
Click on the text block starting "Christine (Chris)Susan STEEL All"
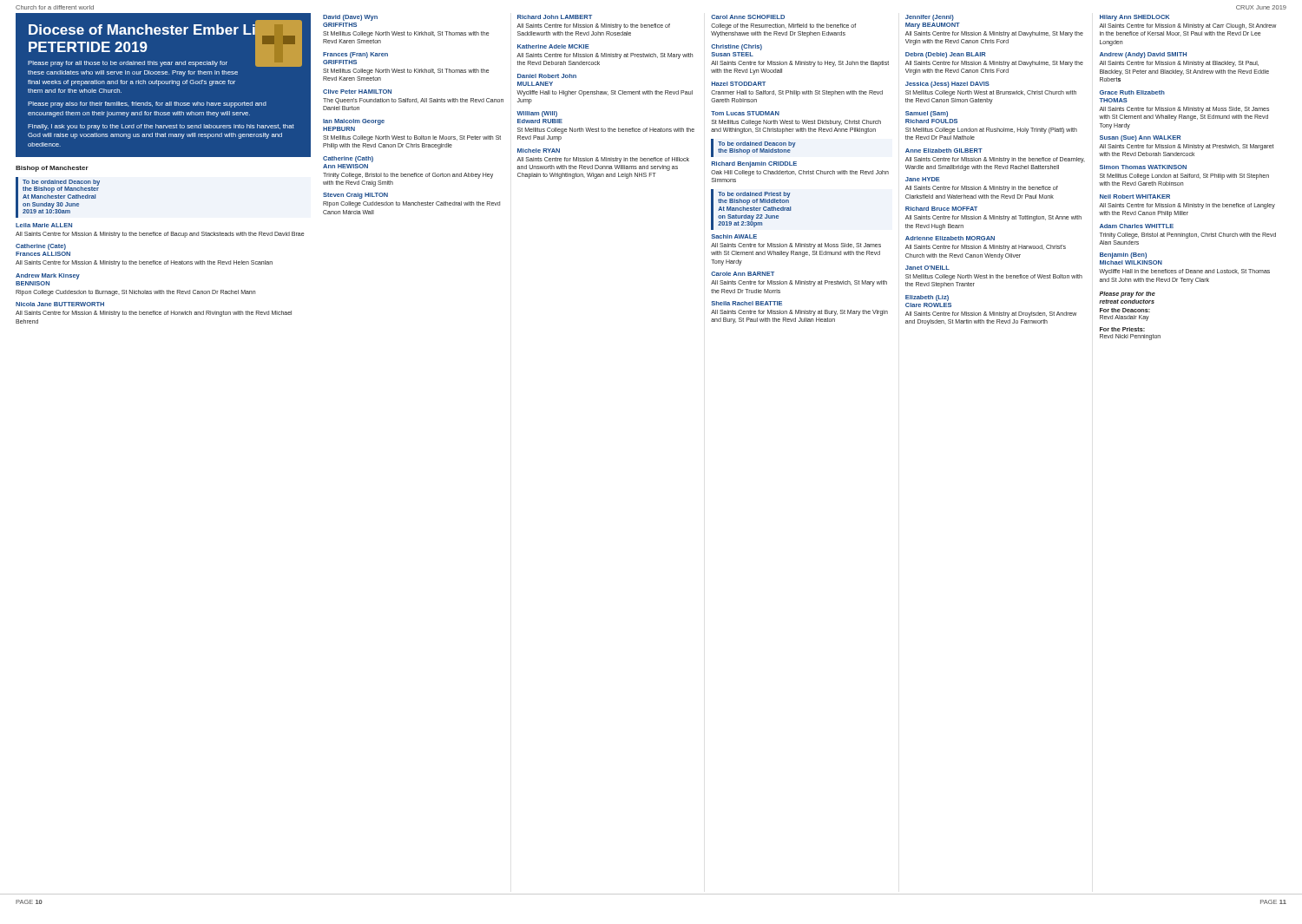coord(802,59)
